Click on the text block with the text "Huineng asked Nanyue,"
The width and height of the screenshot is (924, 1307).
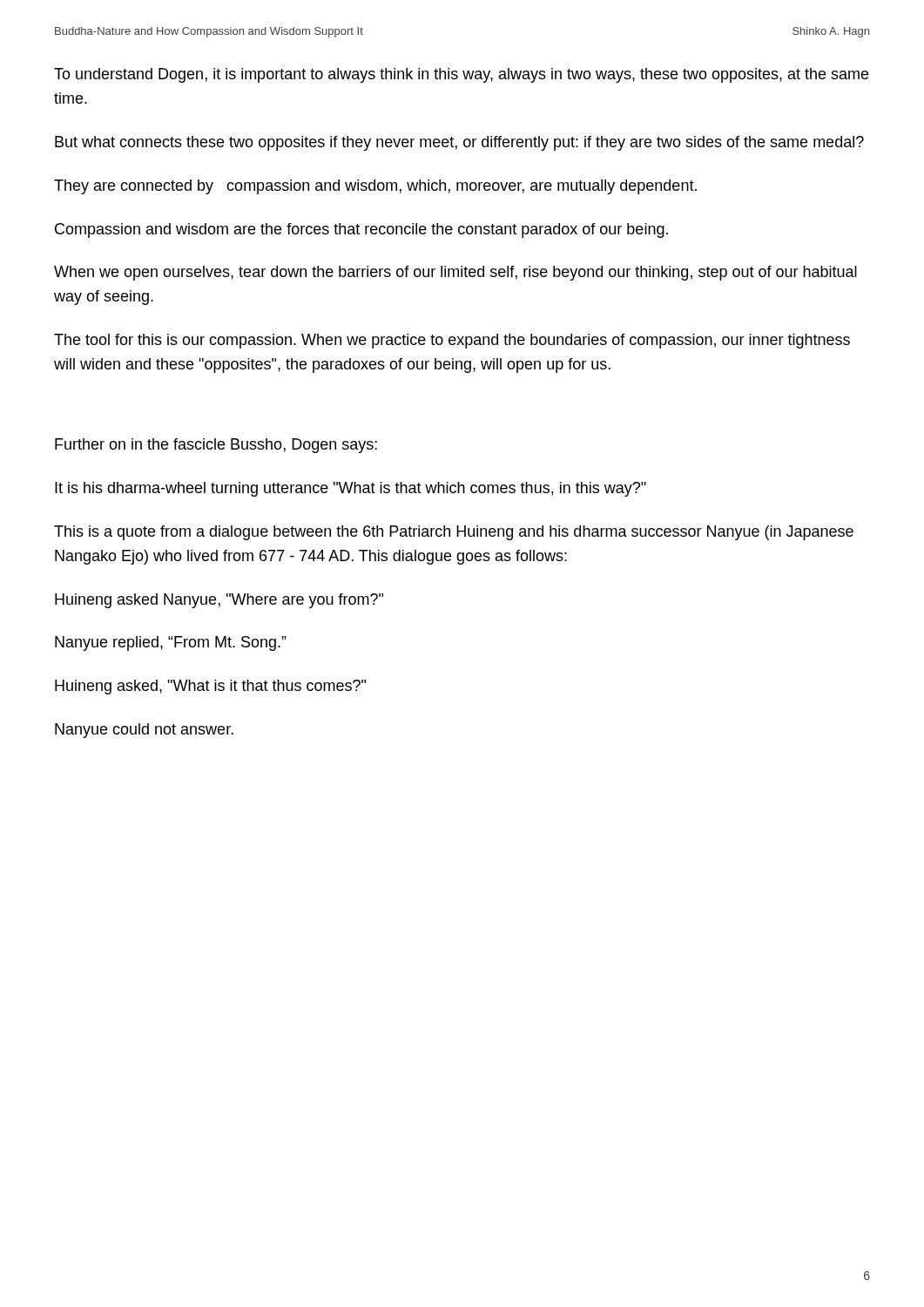219,599
